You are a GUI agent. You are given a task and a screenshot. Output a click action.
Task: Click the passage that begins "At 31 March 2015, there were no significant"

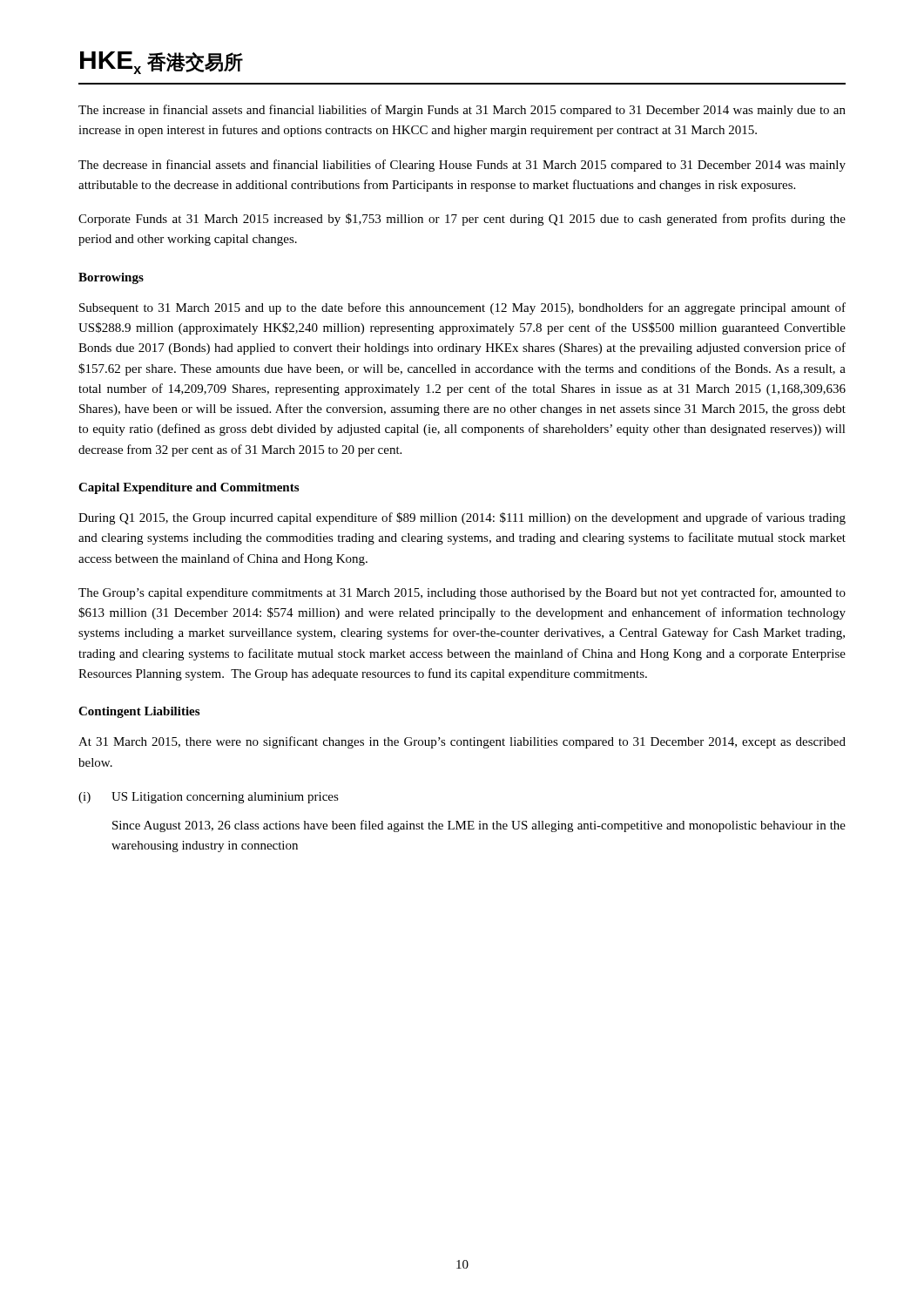pos(462,753)
